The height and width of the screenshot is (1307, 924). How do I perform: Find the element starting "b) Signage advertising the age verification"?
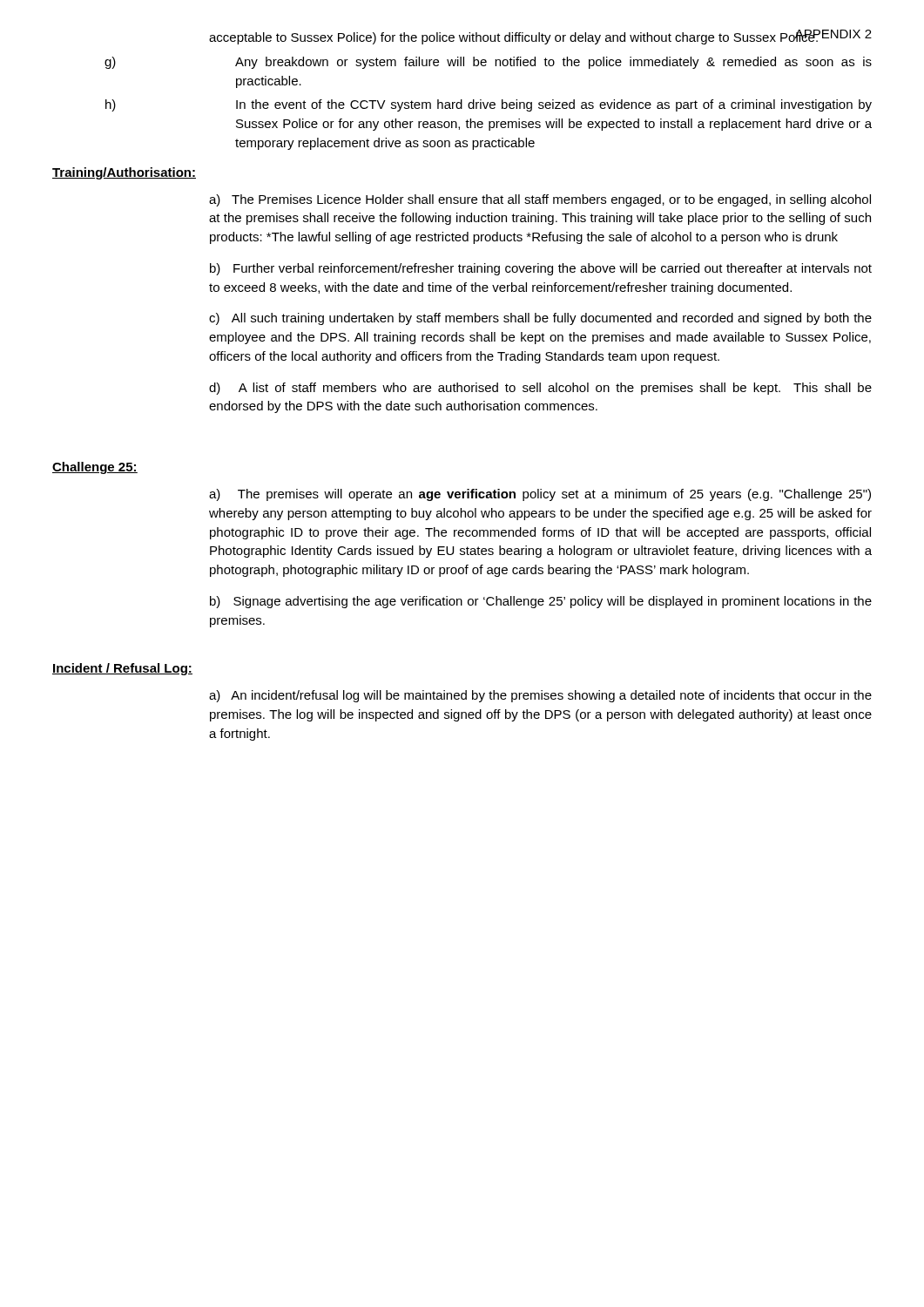coord(540,610)
